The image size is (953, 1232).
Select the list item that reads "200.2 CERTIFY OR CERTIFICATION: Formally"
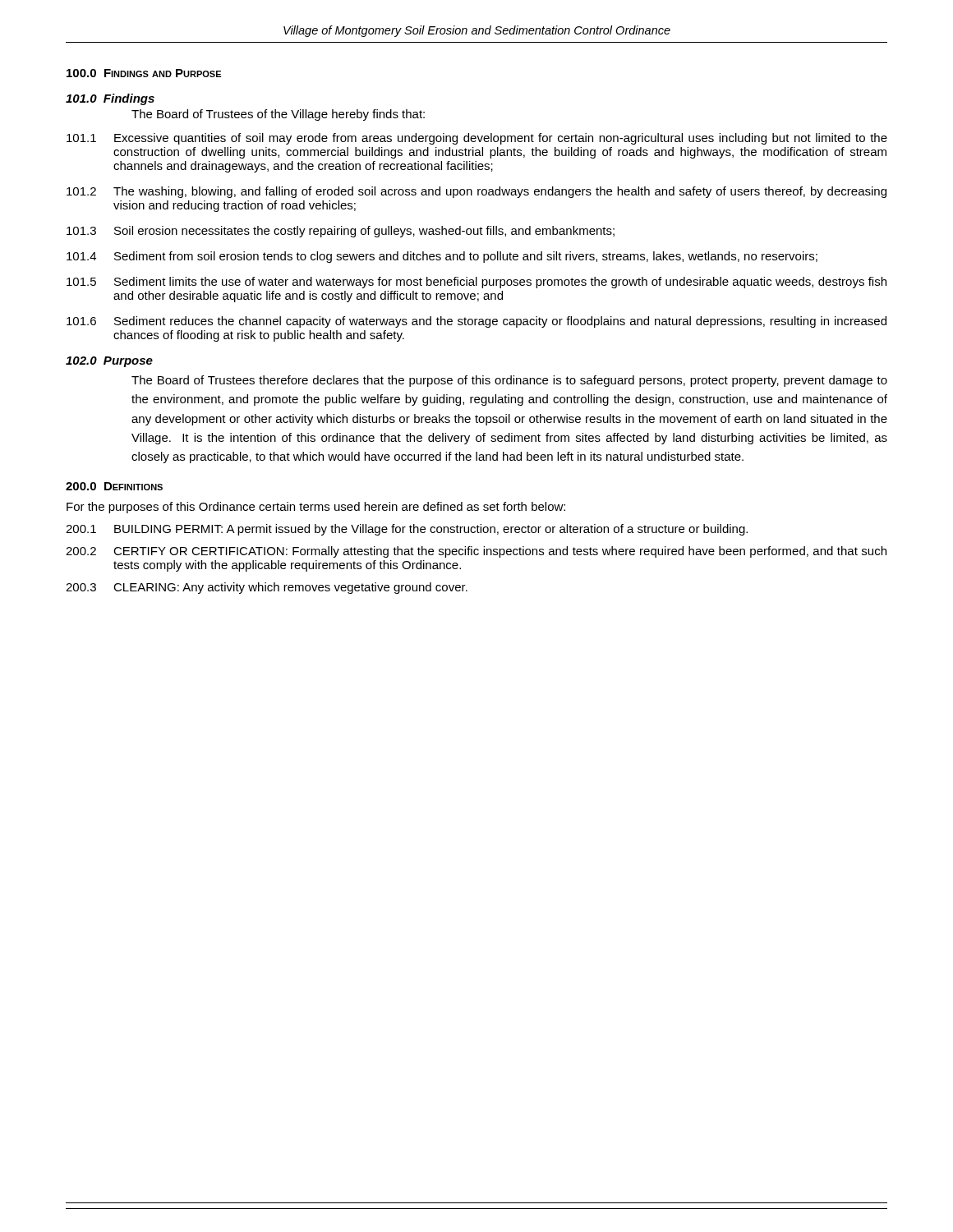[476, 558]
